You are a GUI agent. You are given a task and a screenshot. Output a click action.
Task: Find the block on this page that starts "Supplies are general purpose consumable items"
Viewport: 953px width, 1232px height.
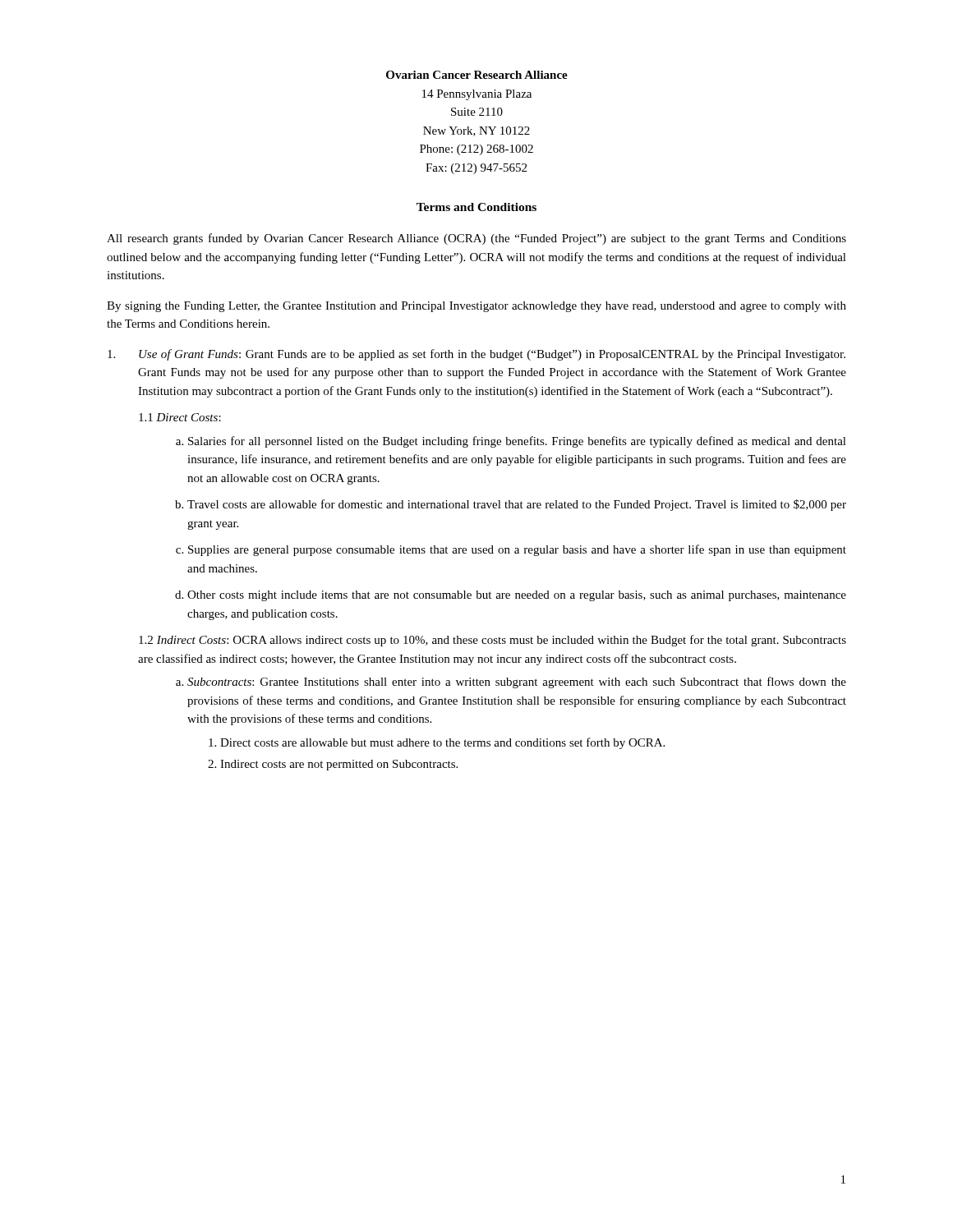click(x=517, y=559)
